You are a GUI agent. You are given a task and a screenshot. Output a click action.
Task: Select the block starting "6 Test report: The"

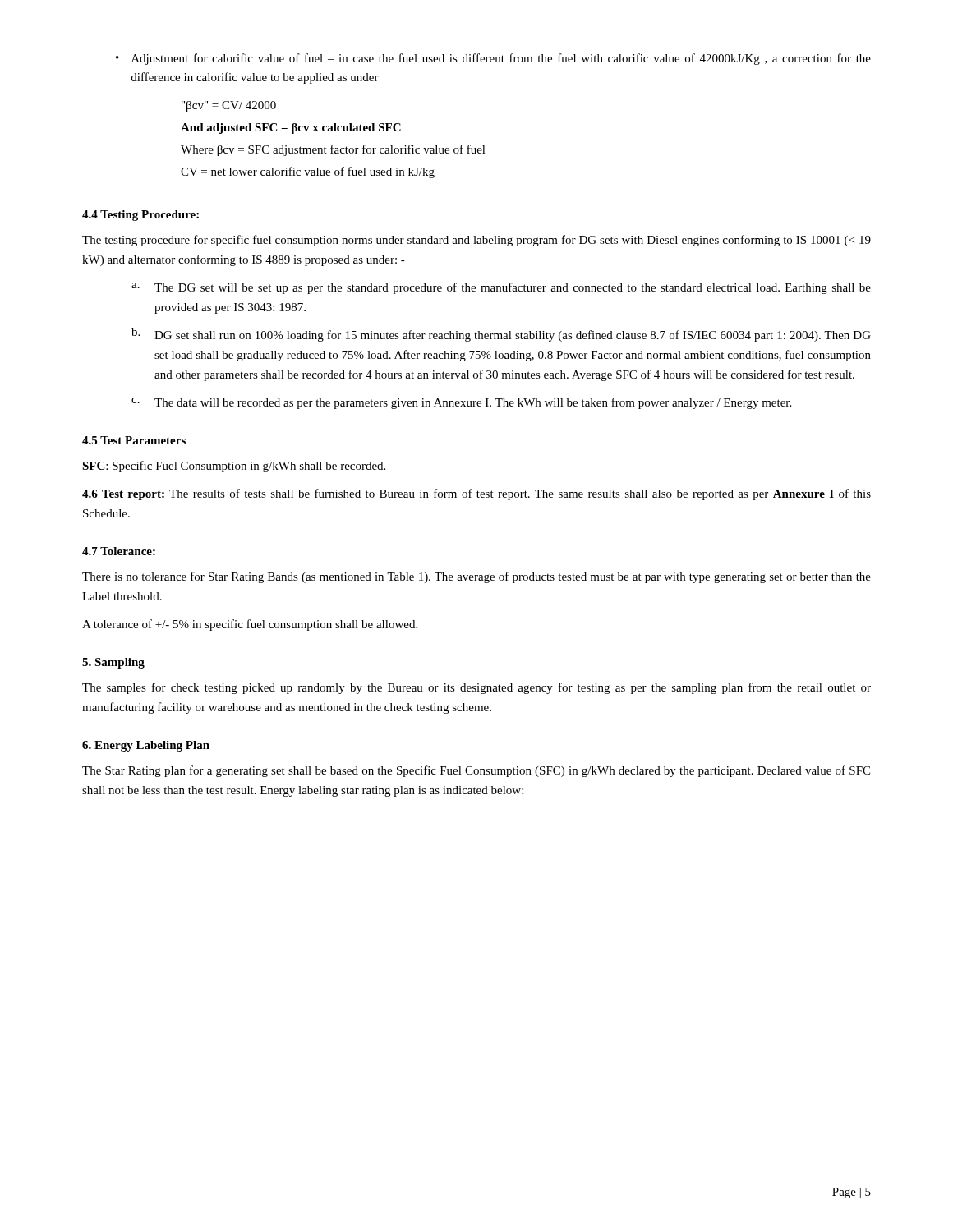pos(476,503)
